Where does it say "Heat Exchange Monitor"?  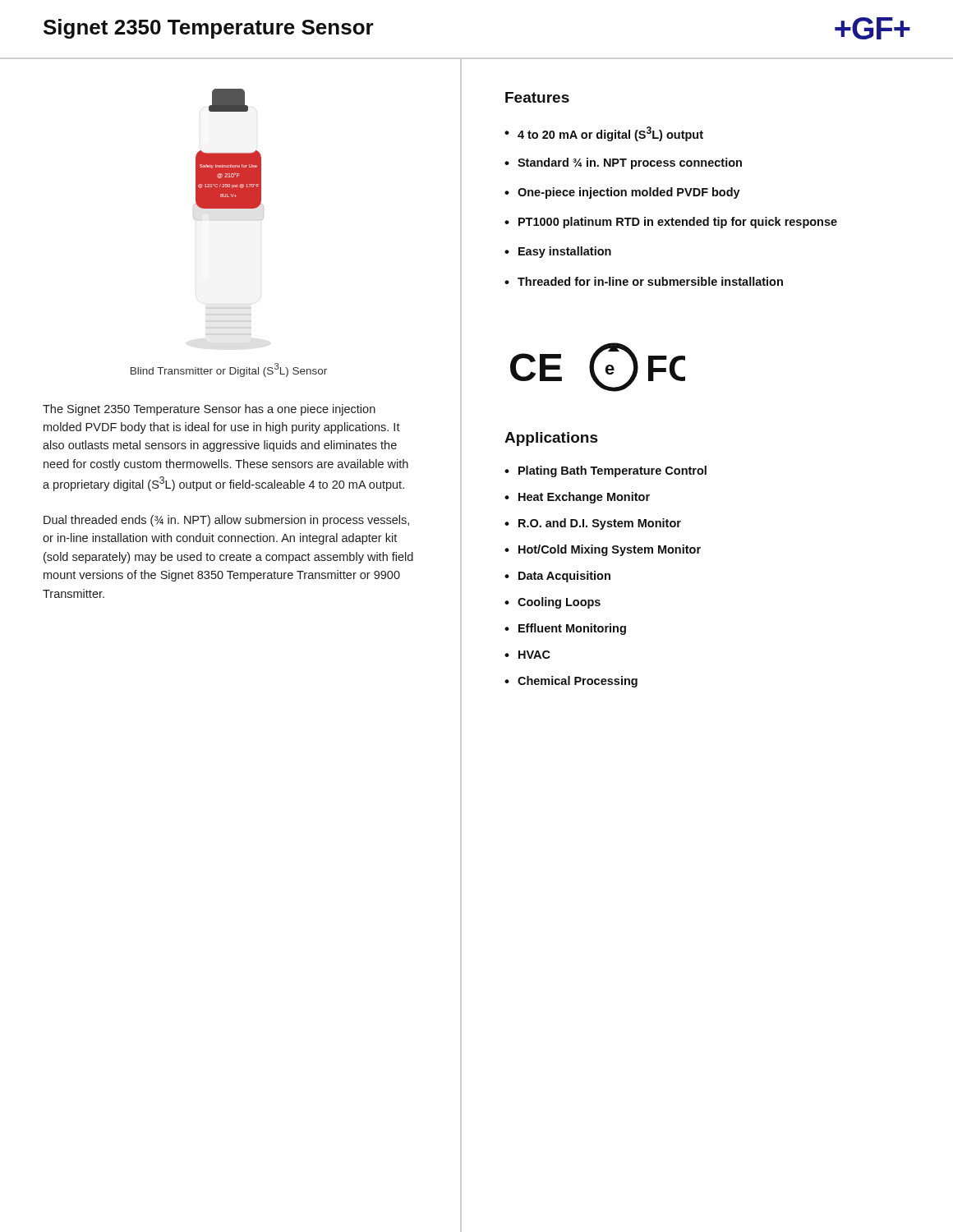584,497
